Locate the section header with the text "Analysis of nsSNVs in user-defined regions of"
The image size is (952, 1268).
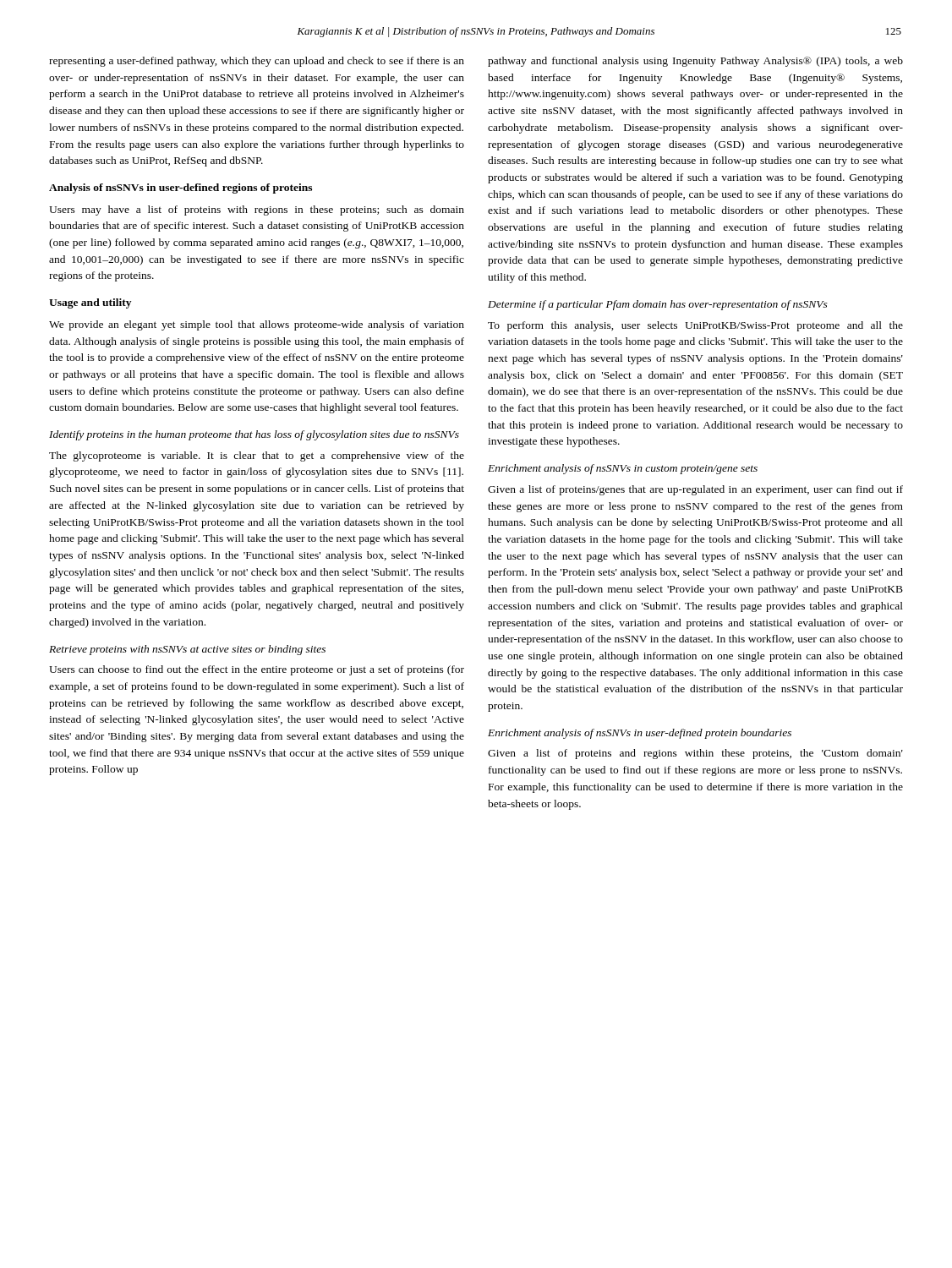[181, 187]
